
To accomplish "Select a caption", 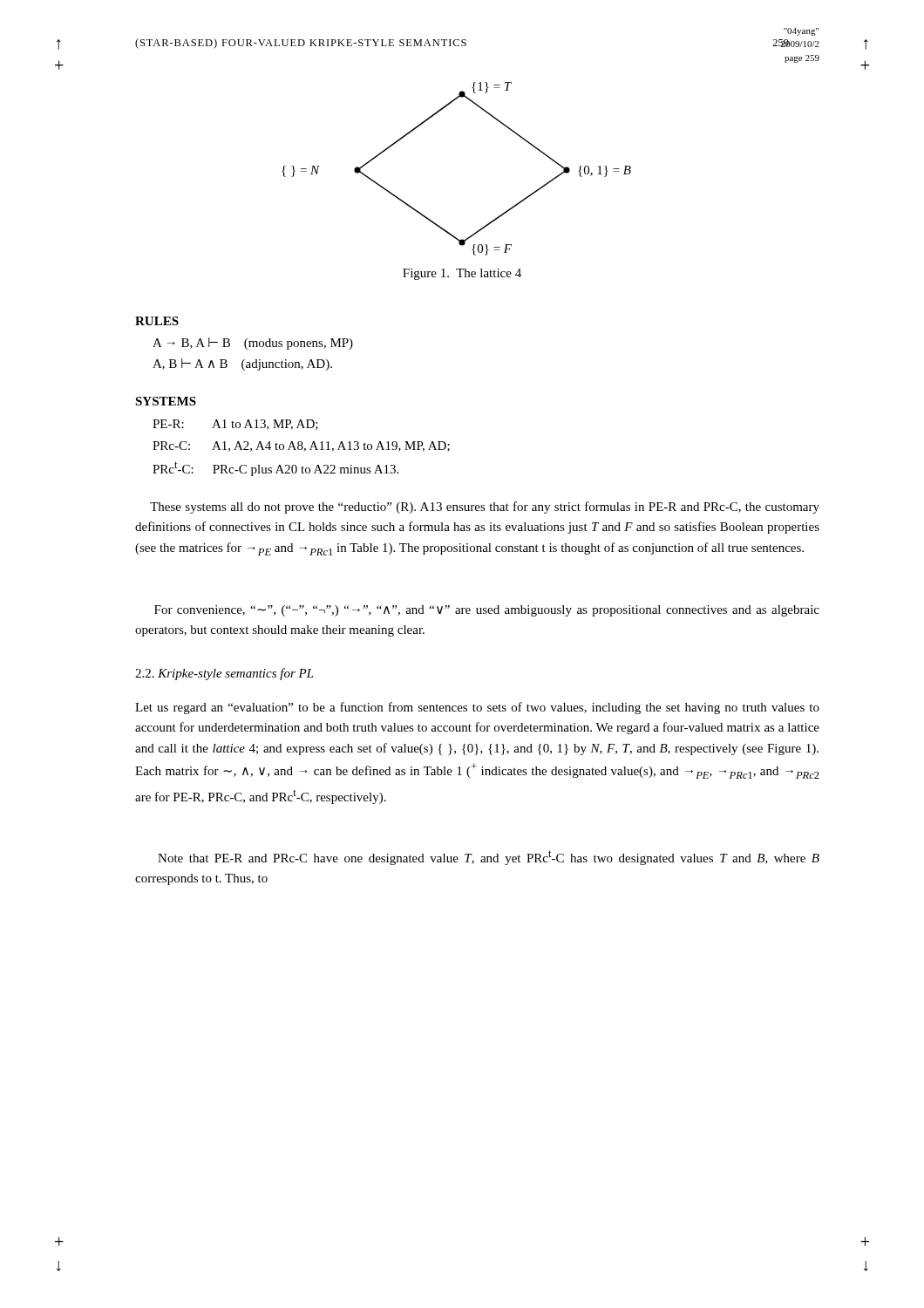I will 462,273.
